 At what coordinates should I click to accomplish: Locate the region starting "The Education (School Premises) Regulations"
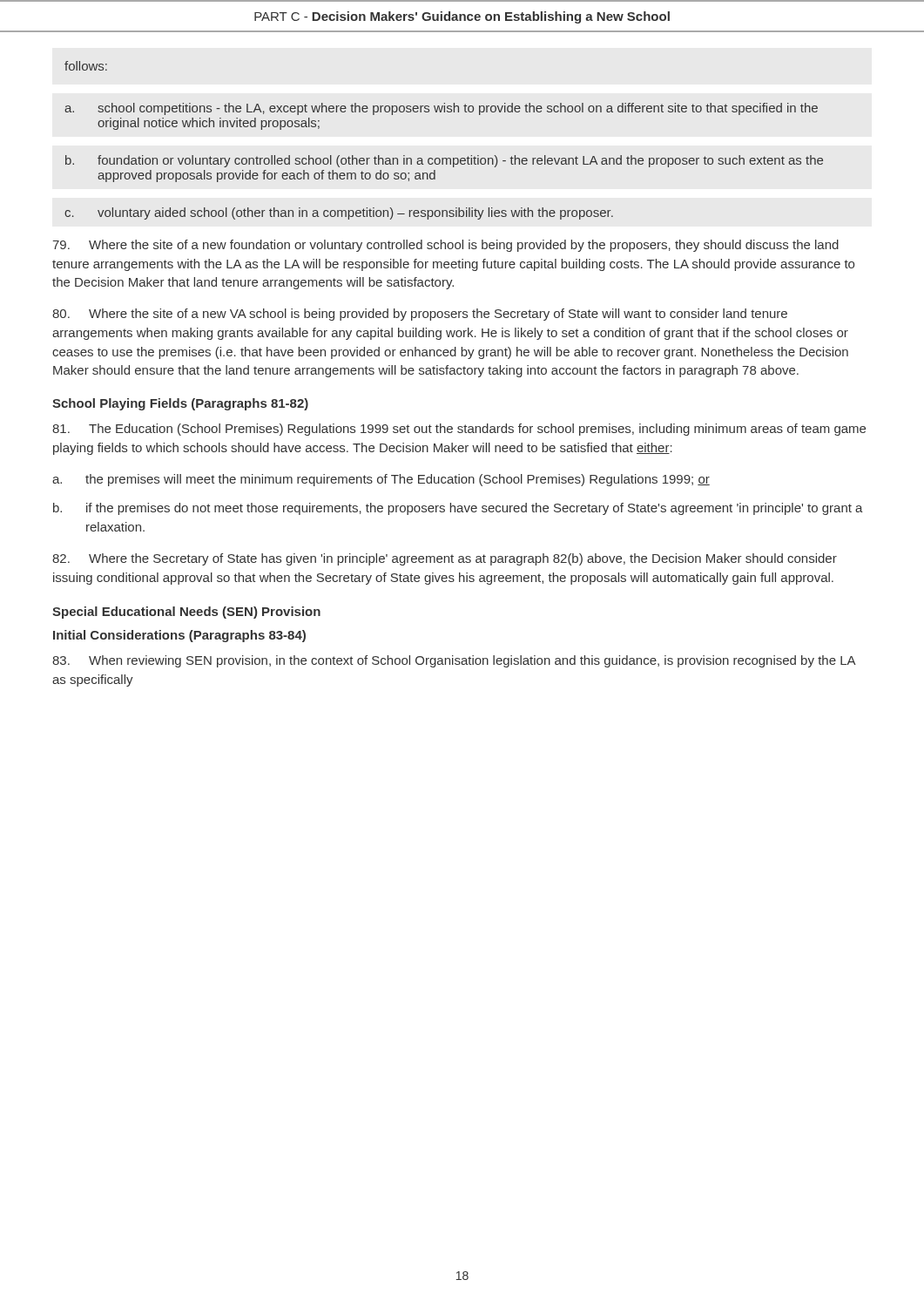[459, 437]
